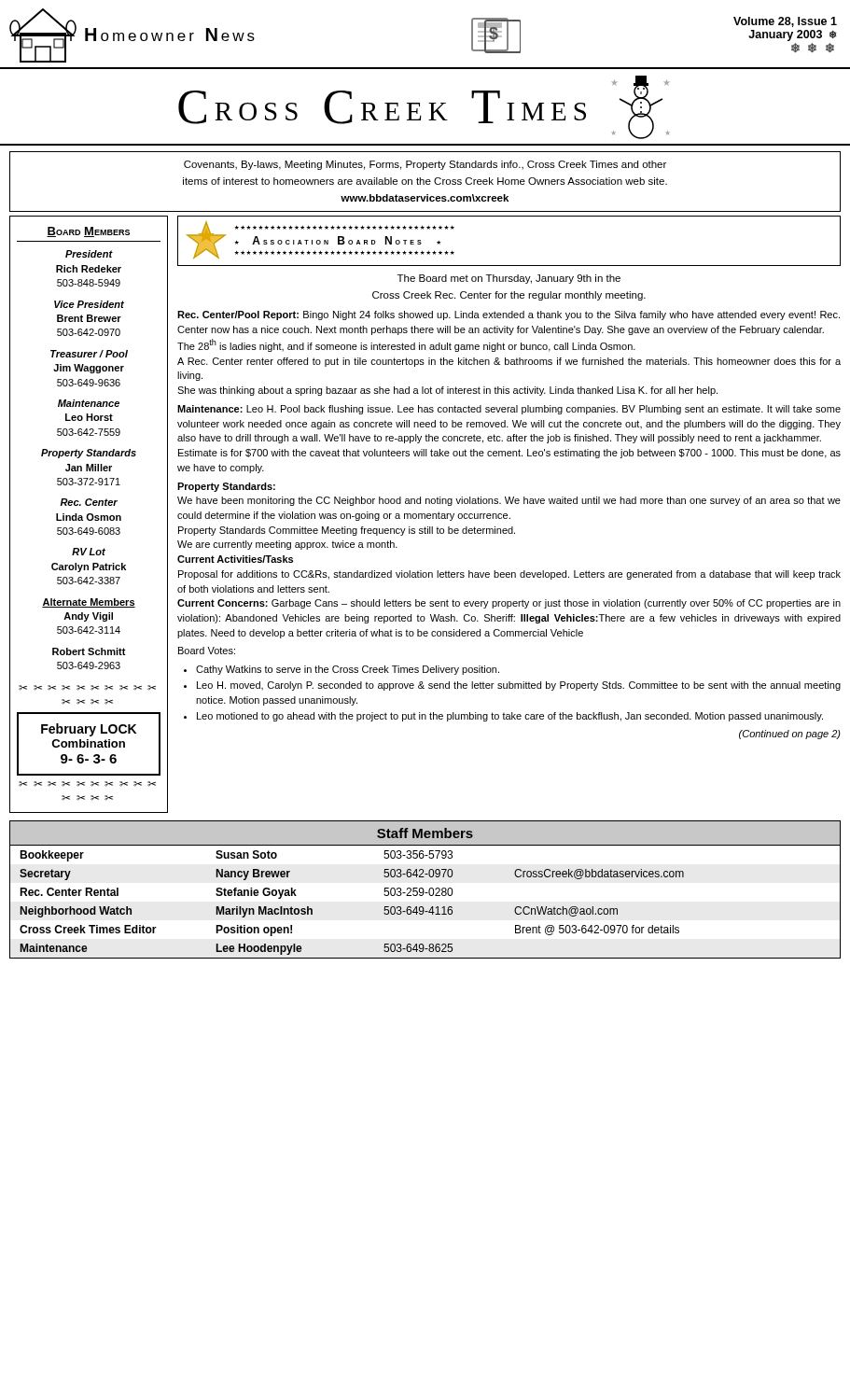
Task: Select the region starting "Covenants, By-laws, Meeting Minutes, Forms, Property Standards info.,"
Action: [x=425, y=181]
